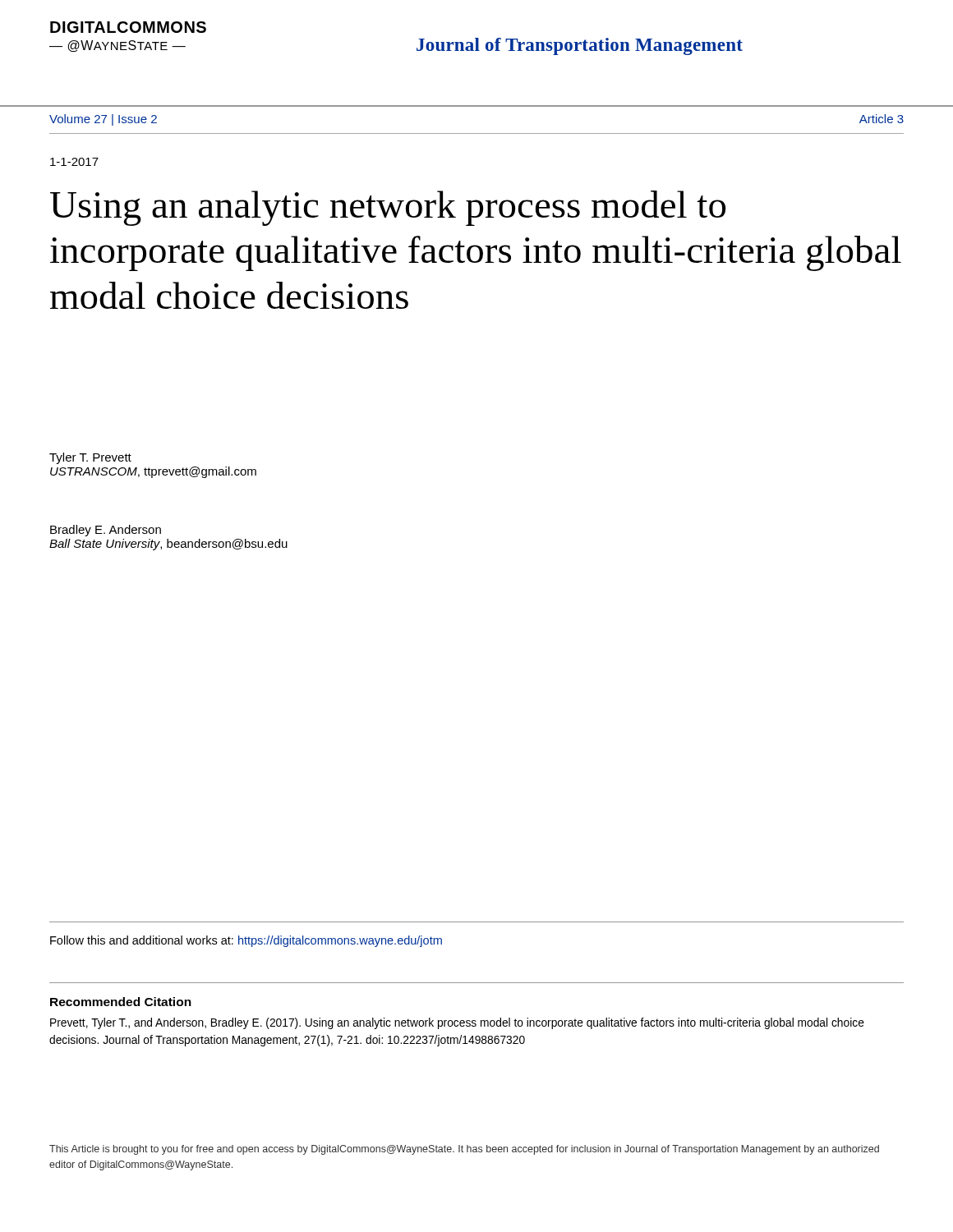This screenshot has height=1232, width=953.
Task: Where does it say "Recommended Citation"?
Action: tap(120, 1002)
